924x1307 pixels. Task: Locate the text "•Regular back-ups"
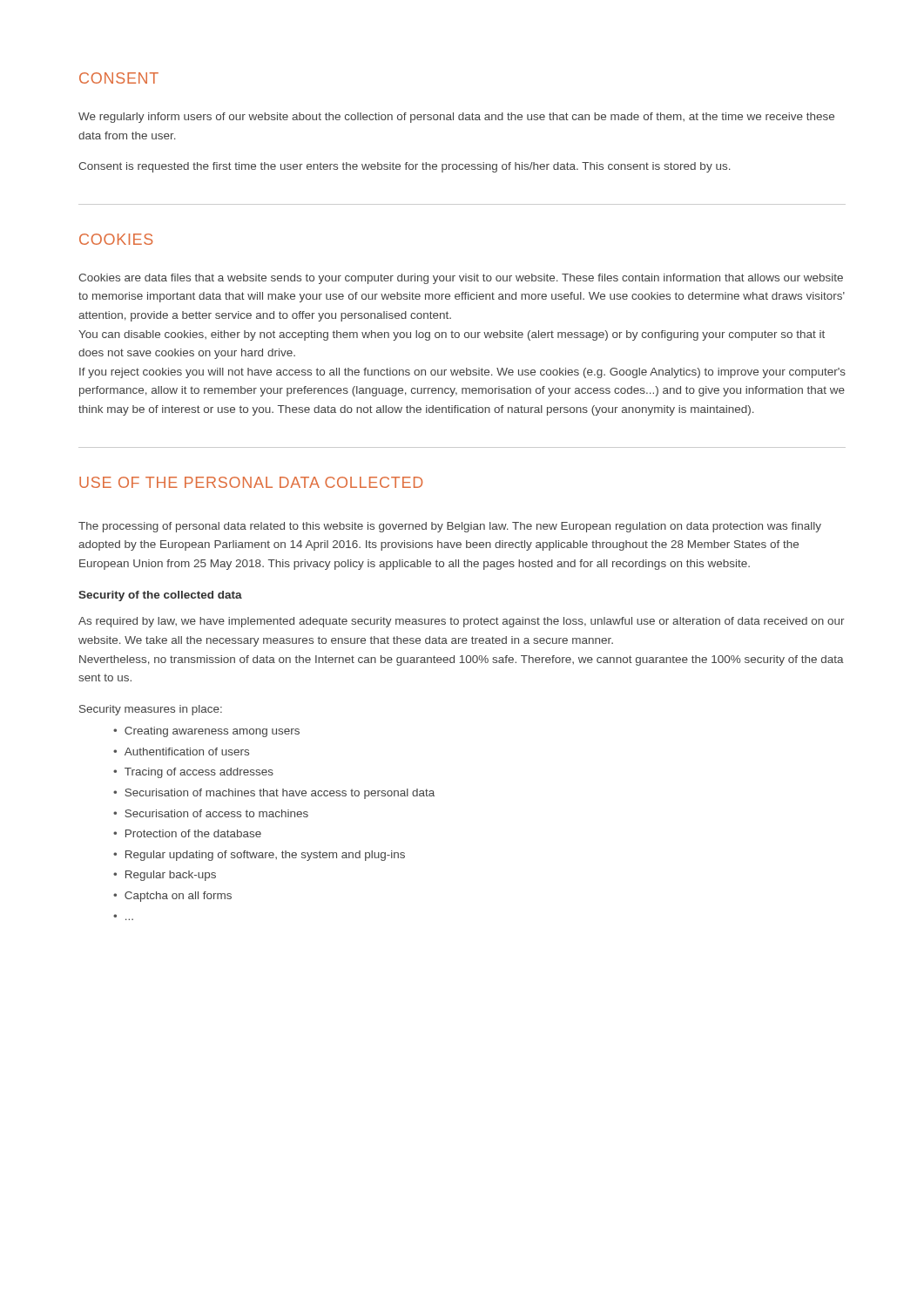coord(165,875)
